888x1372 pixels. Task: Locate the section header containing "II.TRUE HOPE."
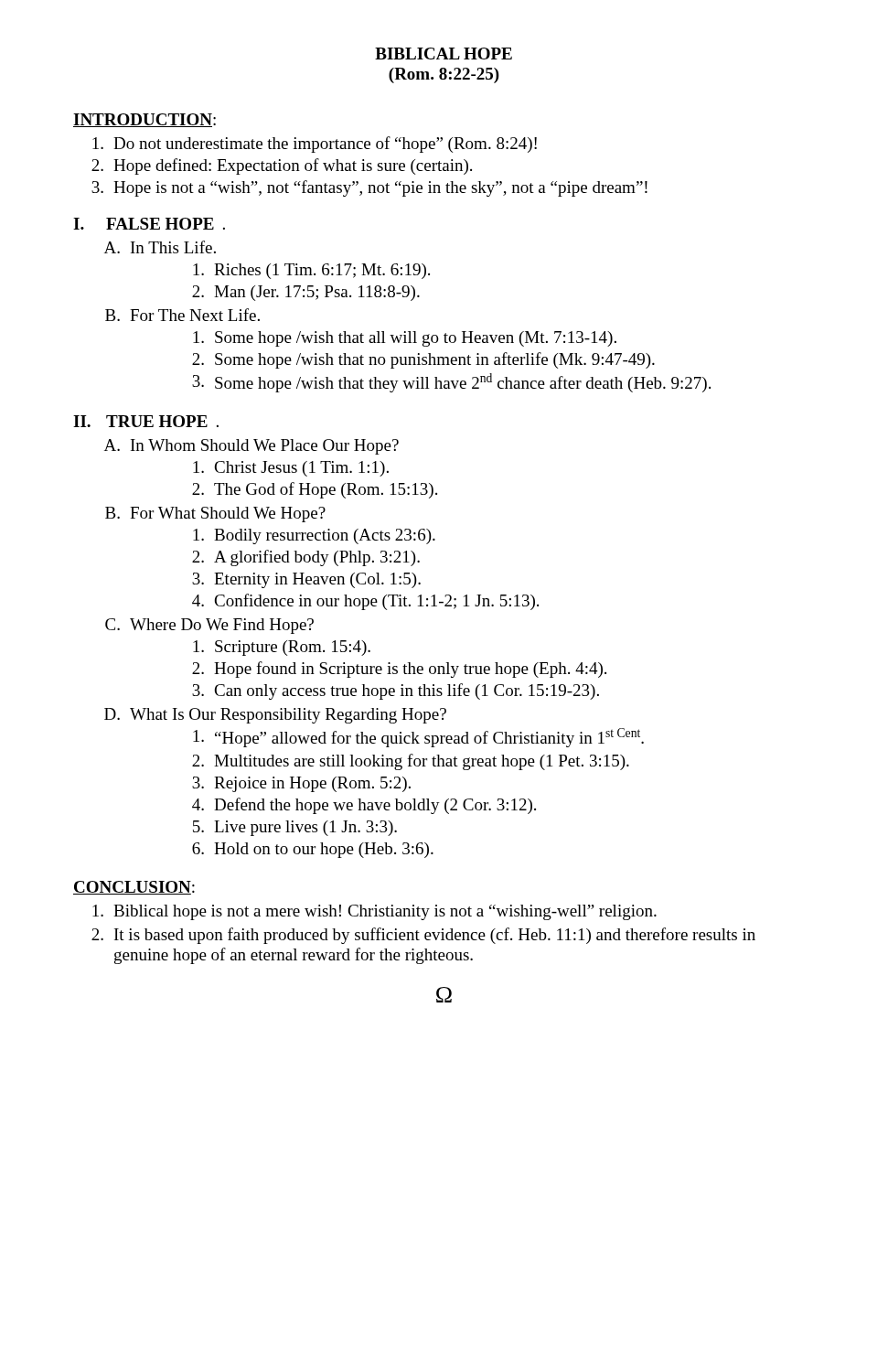[x=146, y=422]
